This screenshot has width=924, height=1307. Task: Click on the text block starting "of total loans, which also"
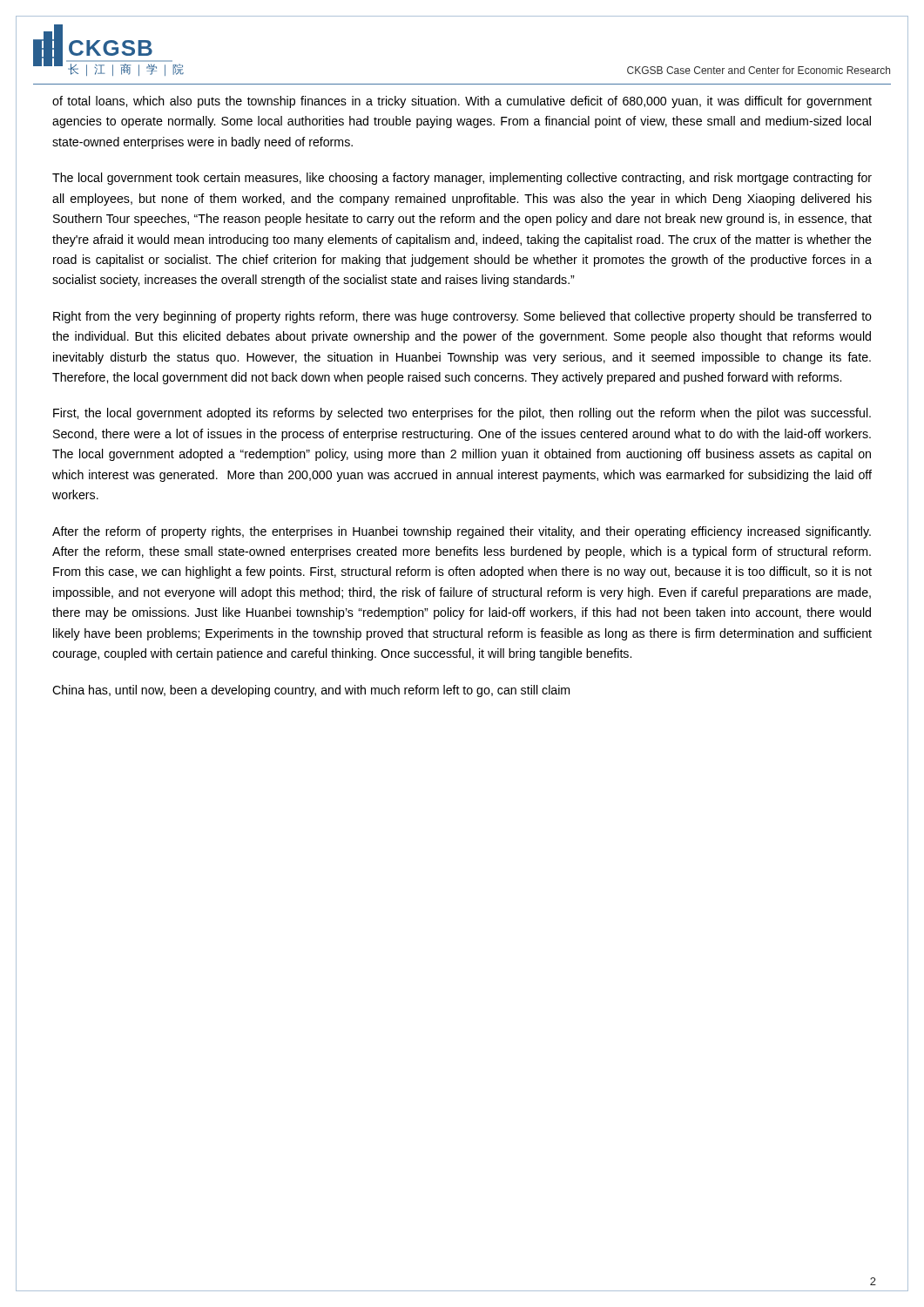462,121
